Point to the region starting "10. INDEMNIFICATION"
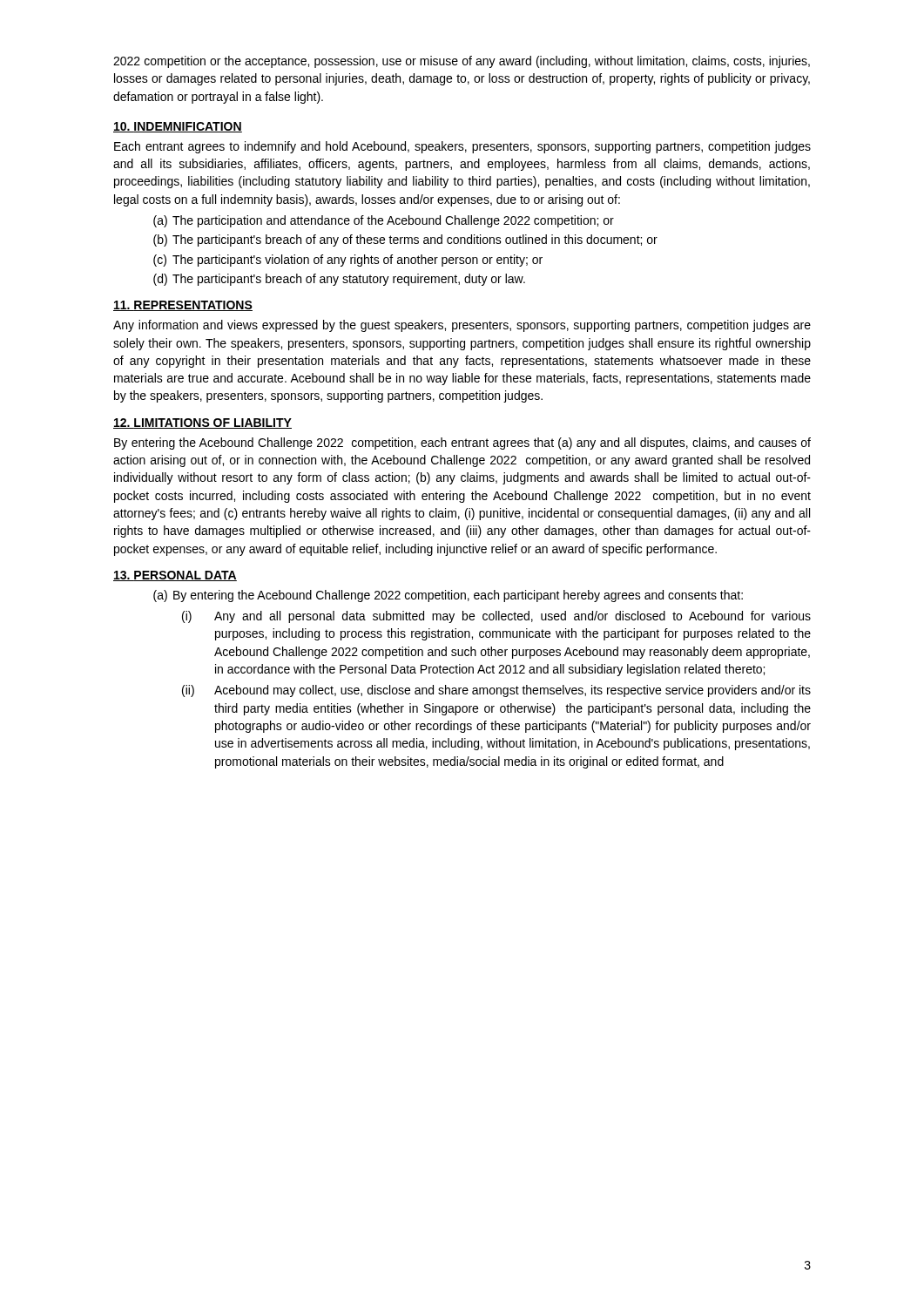924x1307 pixels. pyautogui.click(x=177, y=126)
